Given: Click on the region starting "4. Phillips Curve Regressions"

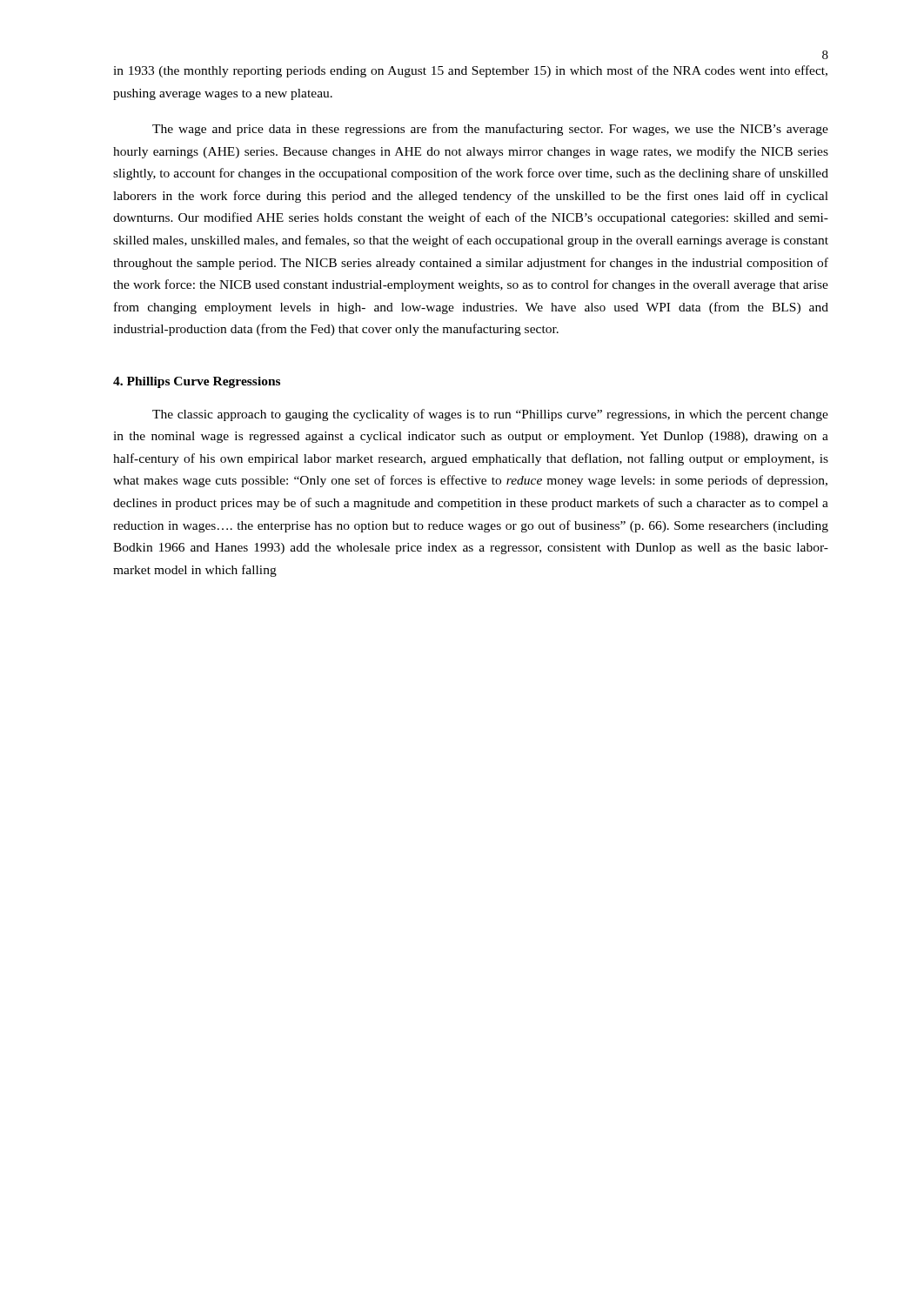Looking at the screenshot, I should coord(197,380).
